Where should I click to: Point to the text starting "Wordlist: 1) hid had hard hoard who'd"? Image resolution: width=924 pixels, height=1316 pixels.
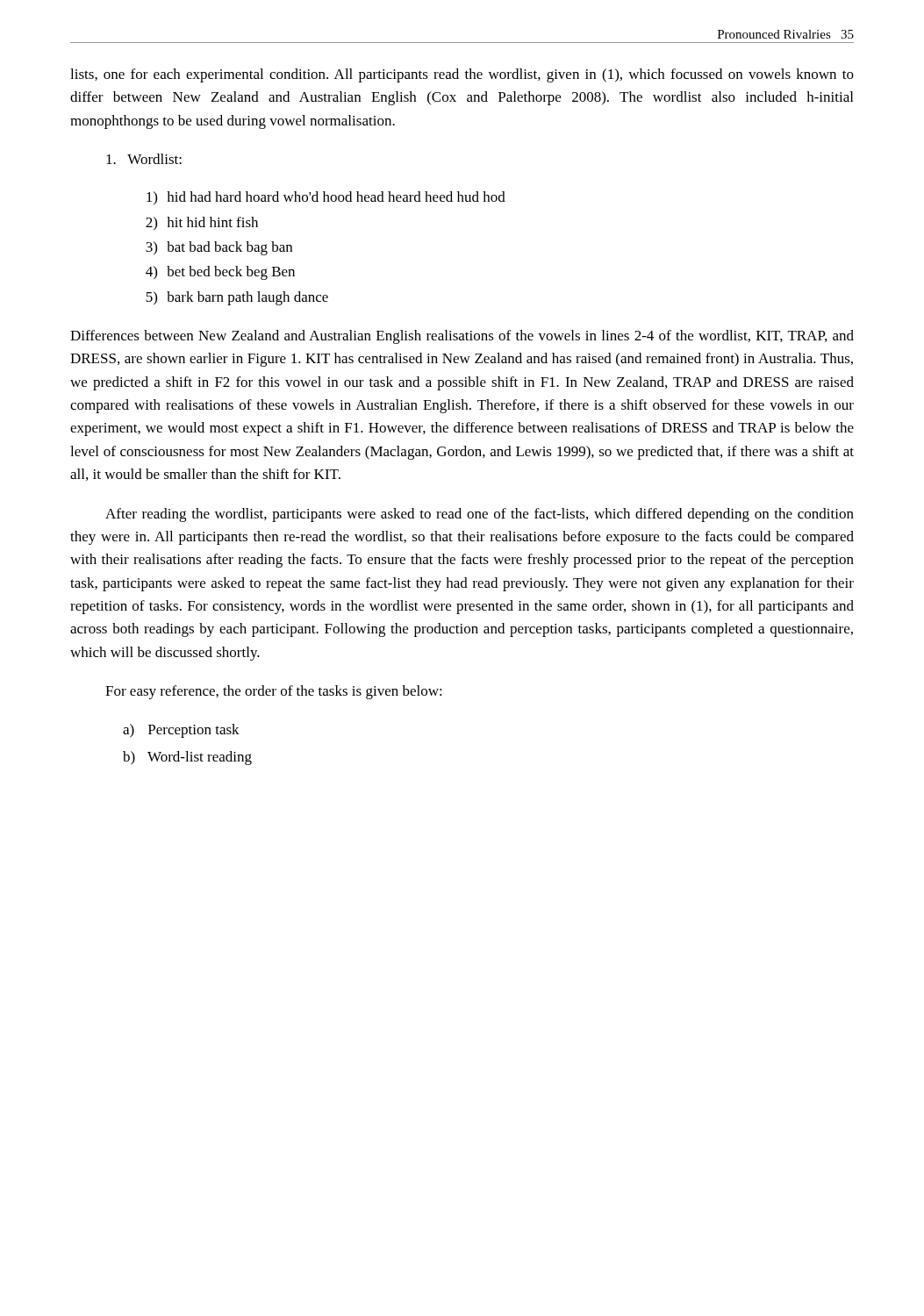[144, 159]
